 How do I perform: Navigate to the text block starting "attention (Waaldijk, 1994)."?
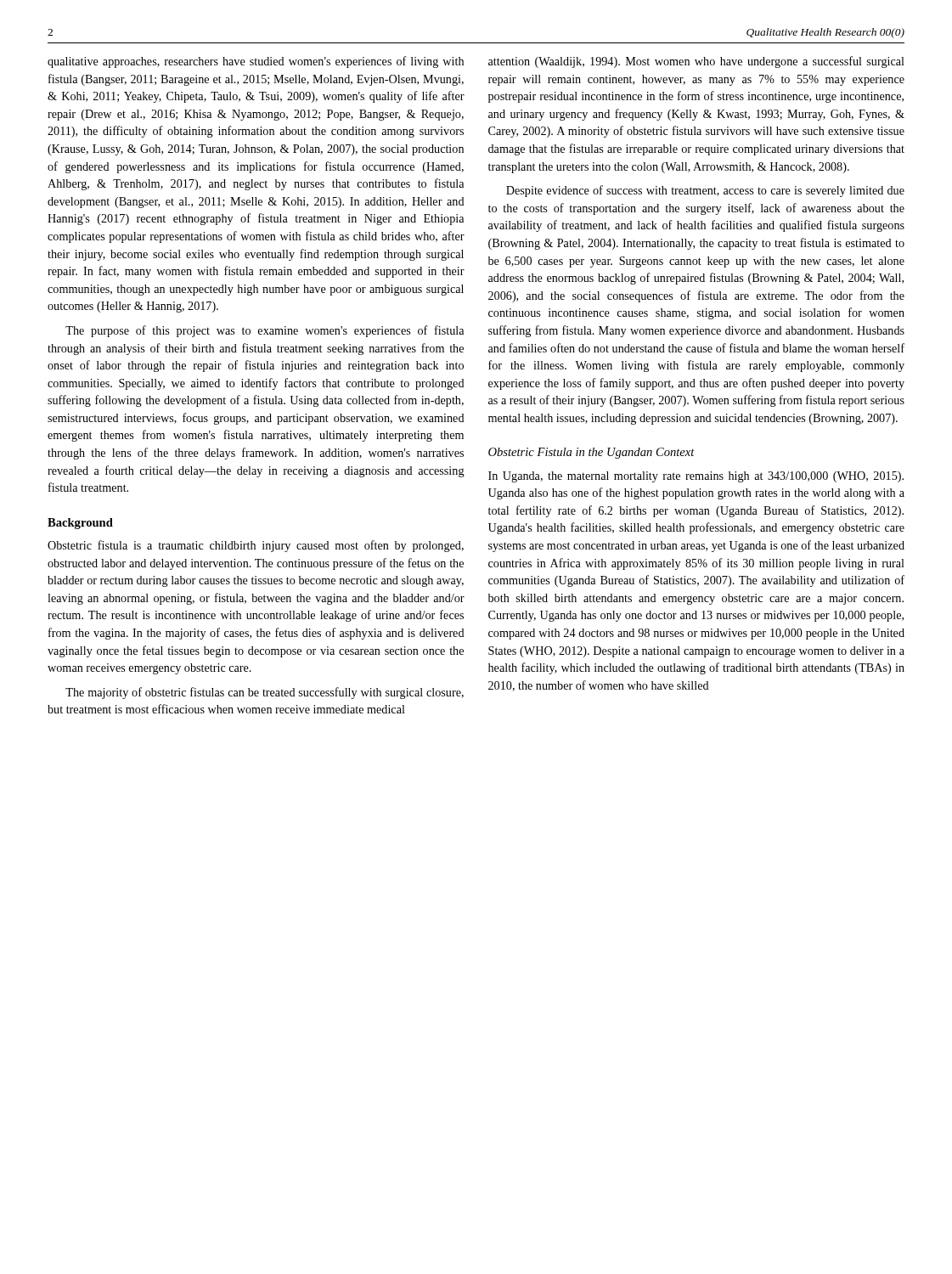696,114
